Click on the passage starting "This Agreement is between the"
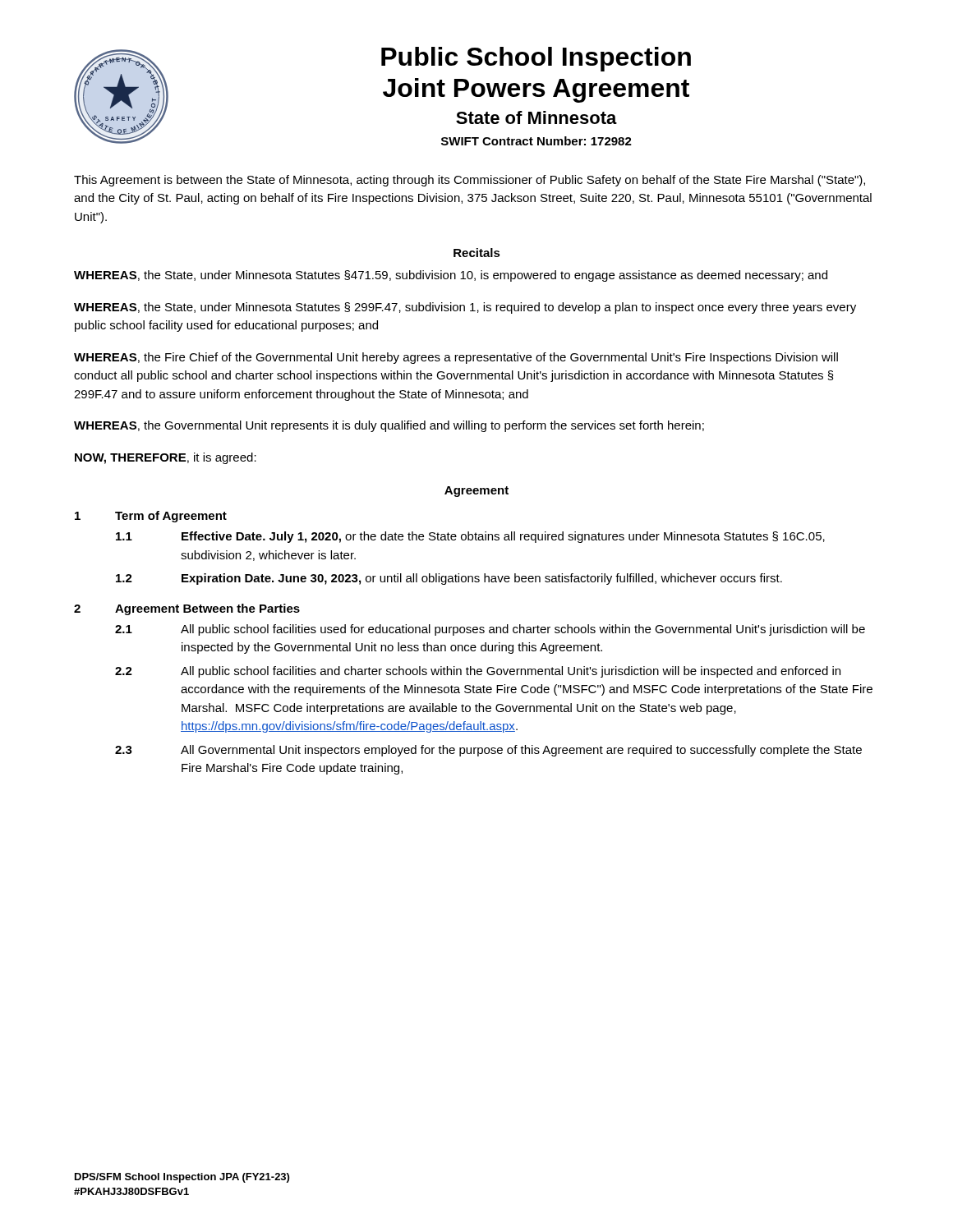Viewport: 953px width, 1232px height. (473, 198)
